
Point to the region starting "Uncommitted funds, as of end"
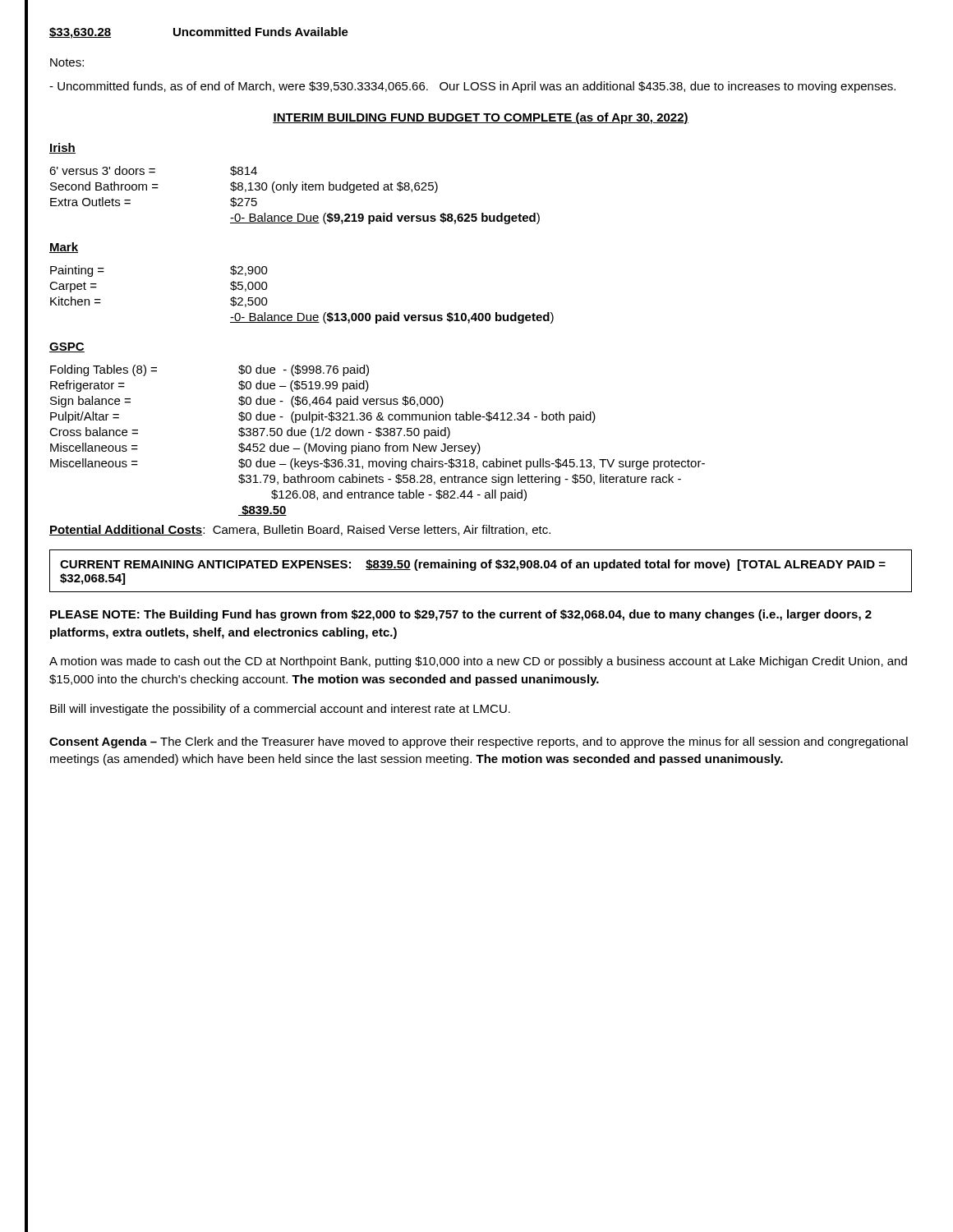click(473, 86)
